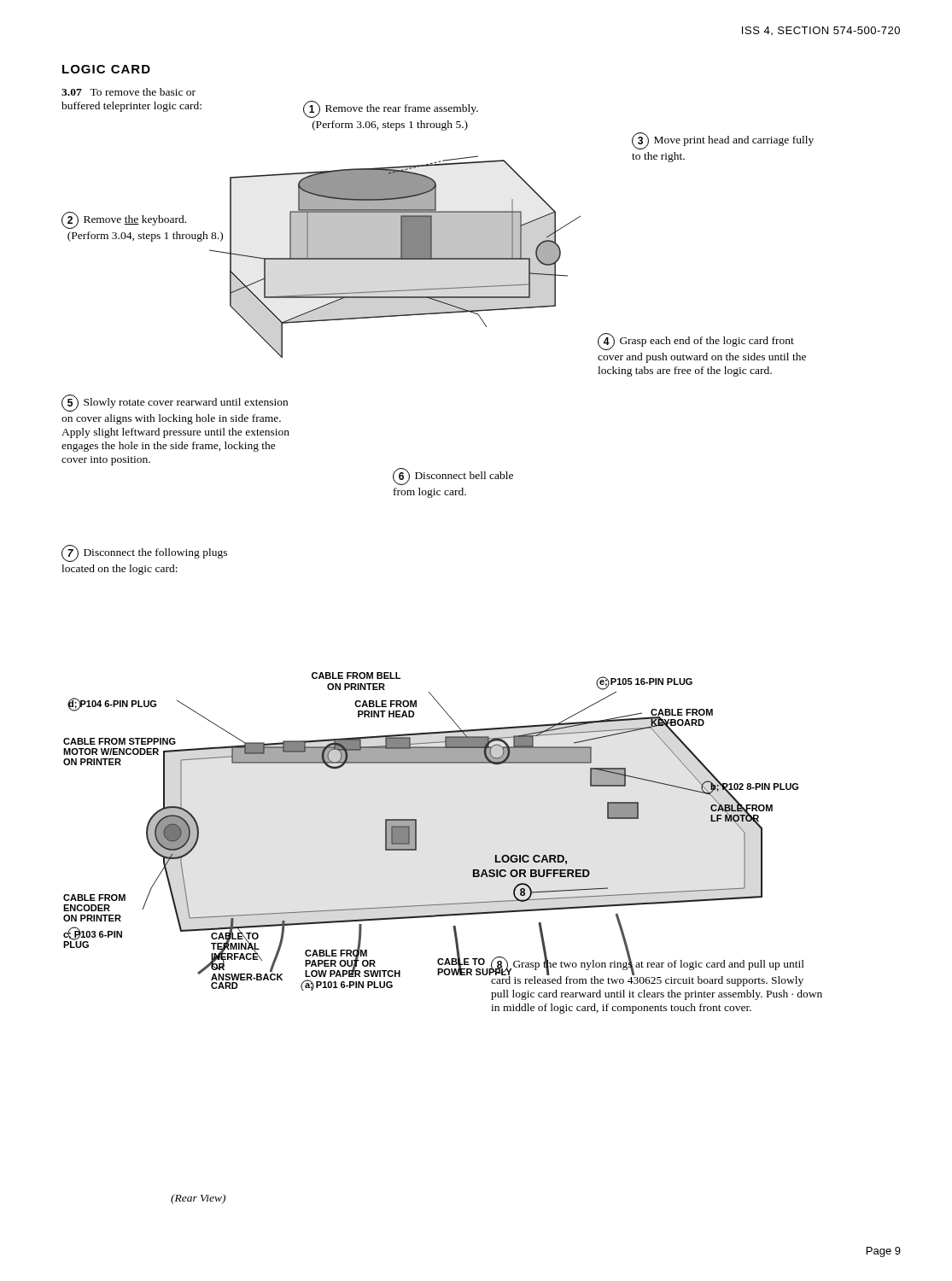This screenshot has width=952, height=1281.
Task: Find the block on this page that starts "8 Grasp the two nylon"
Action: point(657,985)
